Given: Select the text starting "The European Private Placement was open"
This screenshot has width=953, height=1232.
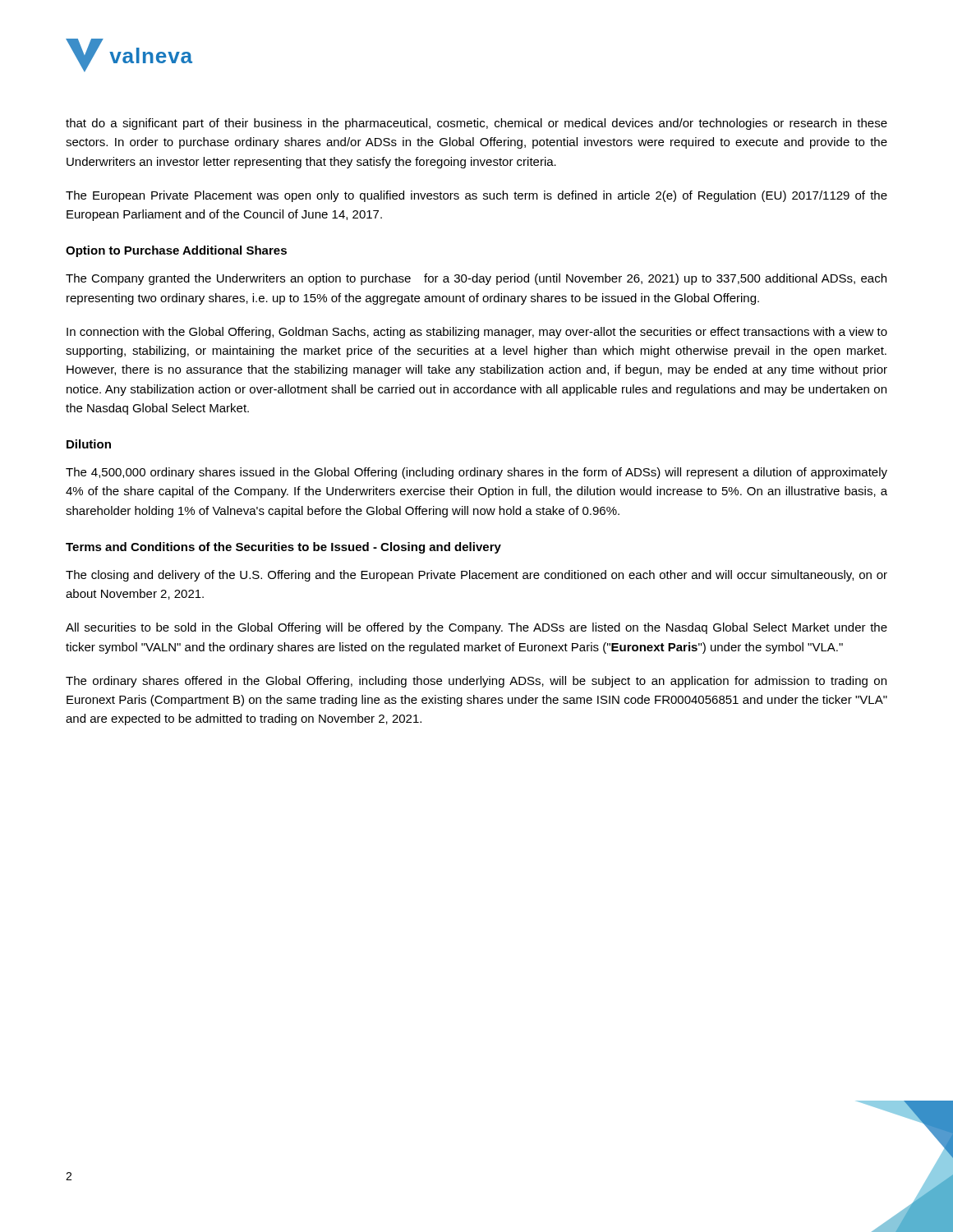Looking at the screenshot, I should pos(476,205).
